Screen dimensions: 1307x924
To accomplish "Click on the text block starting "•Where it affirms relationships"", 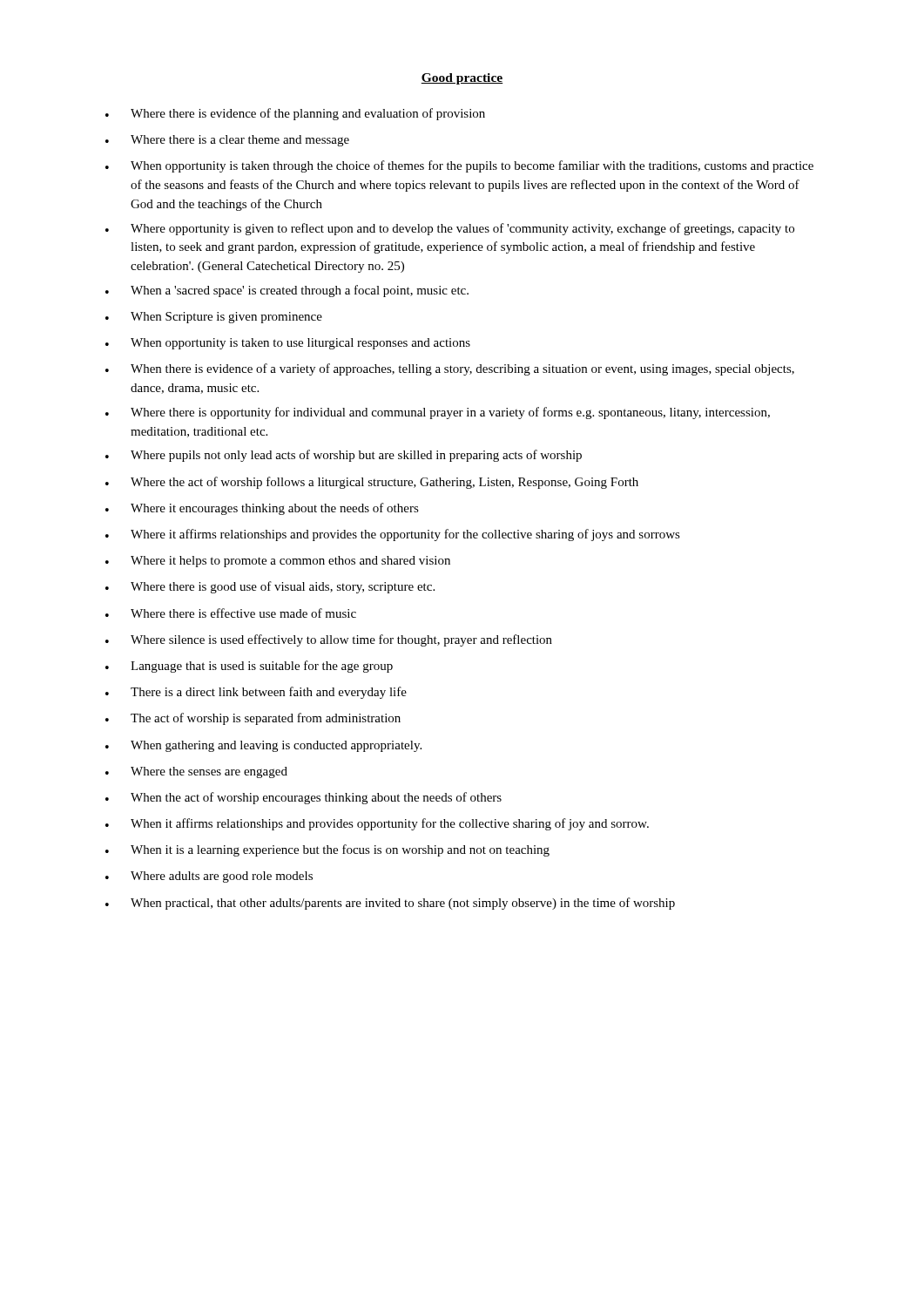I will click(x=462, y=536).
